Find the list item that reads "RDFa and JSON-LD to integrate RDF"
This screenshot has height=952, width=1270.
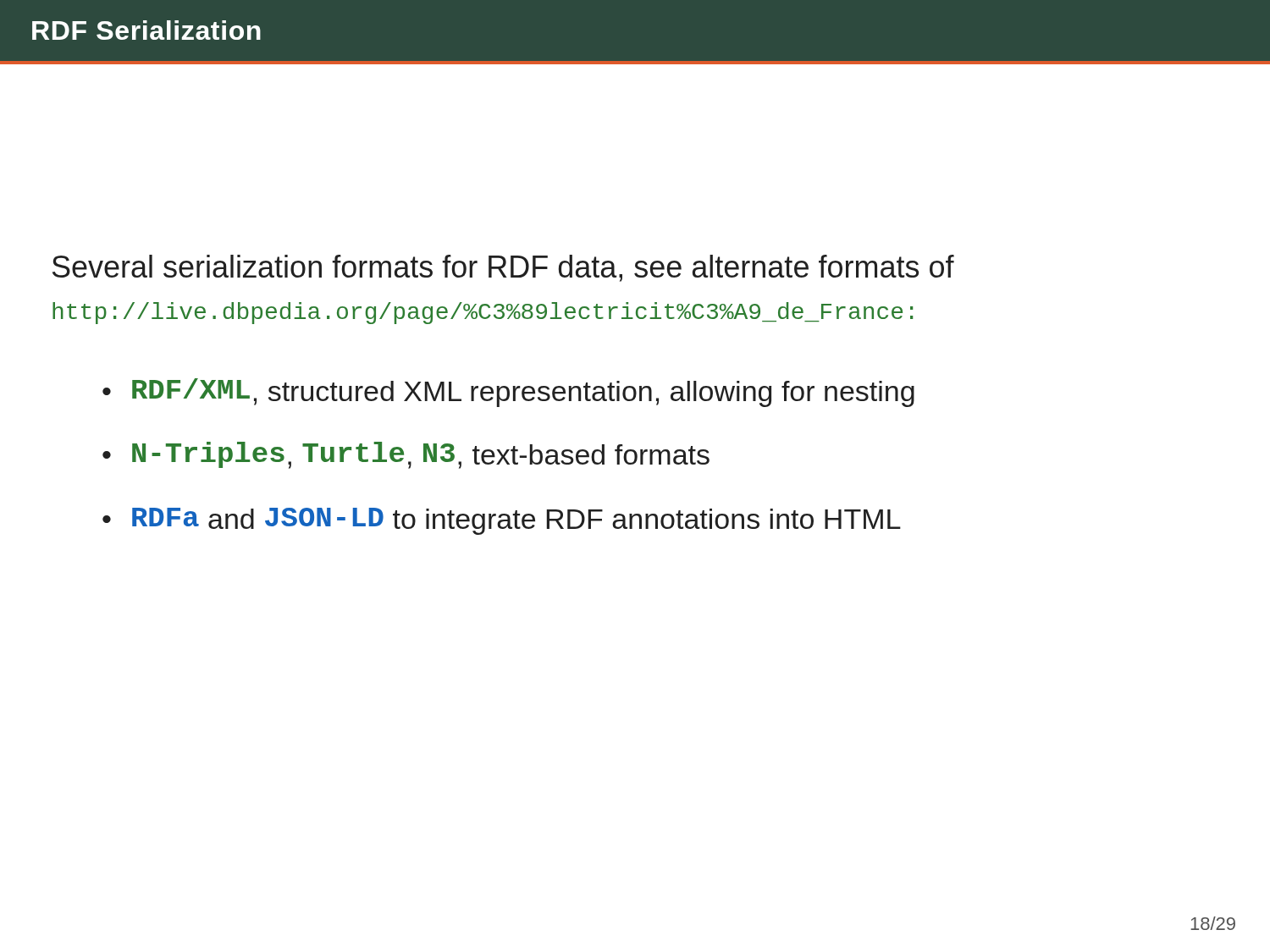(516, 519)
